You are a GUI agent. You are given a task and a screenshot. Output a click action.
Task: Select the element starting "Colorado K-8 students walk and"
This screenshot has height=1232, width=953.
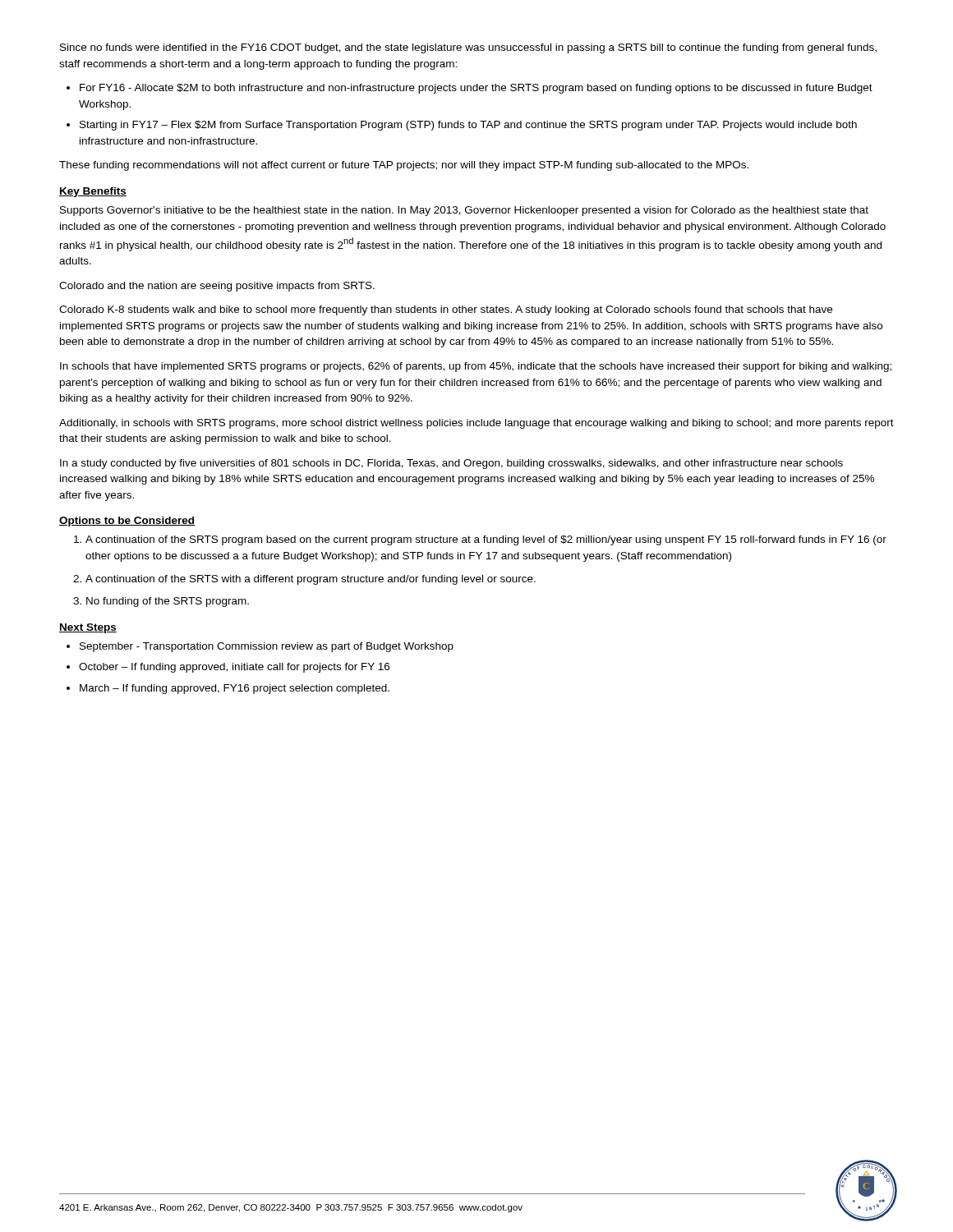pos(476,326)
